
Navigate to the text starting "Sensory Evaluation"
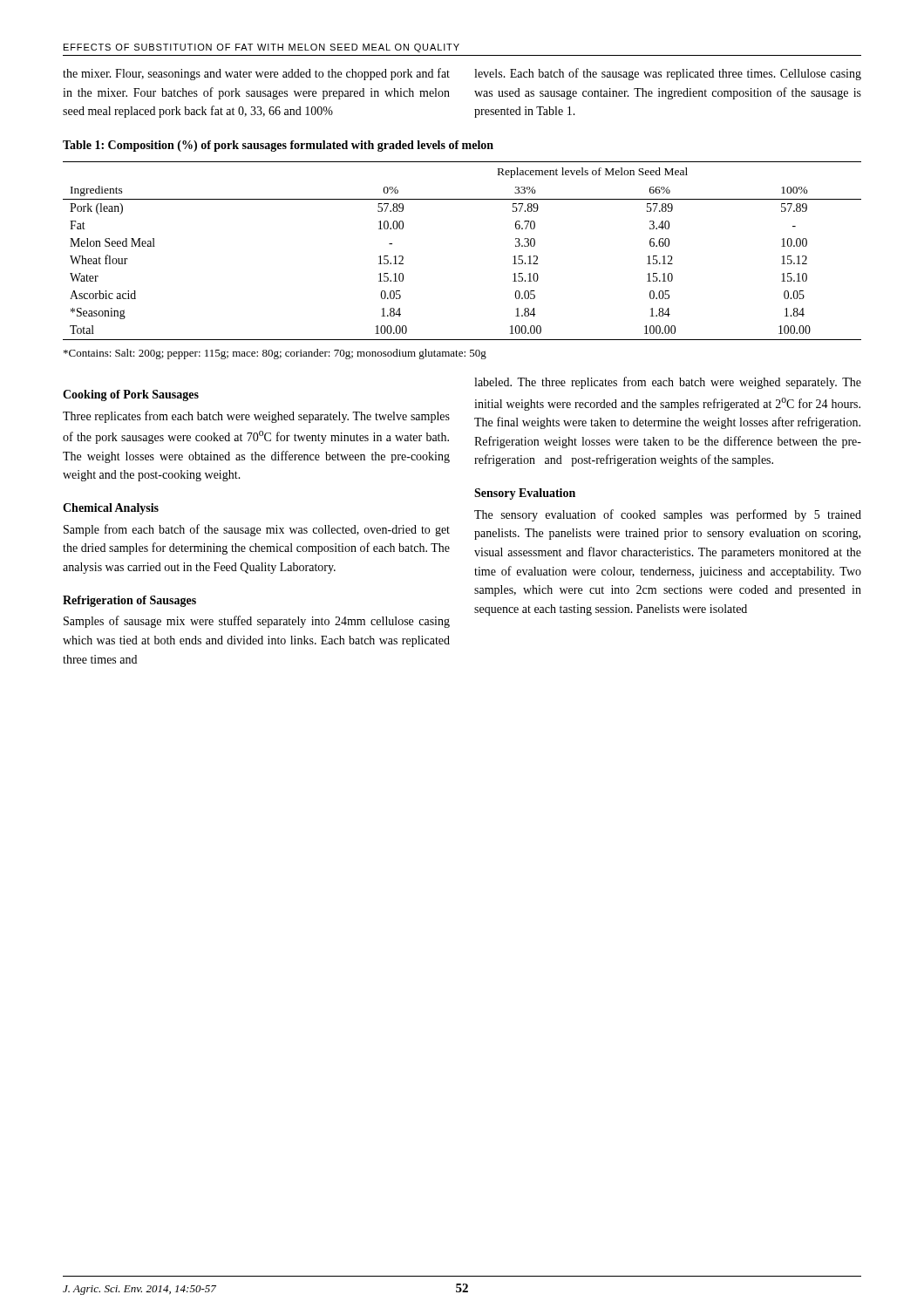coord(525,493)
